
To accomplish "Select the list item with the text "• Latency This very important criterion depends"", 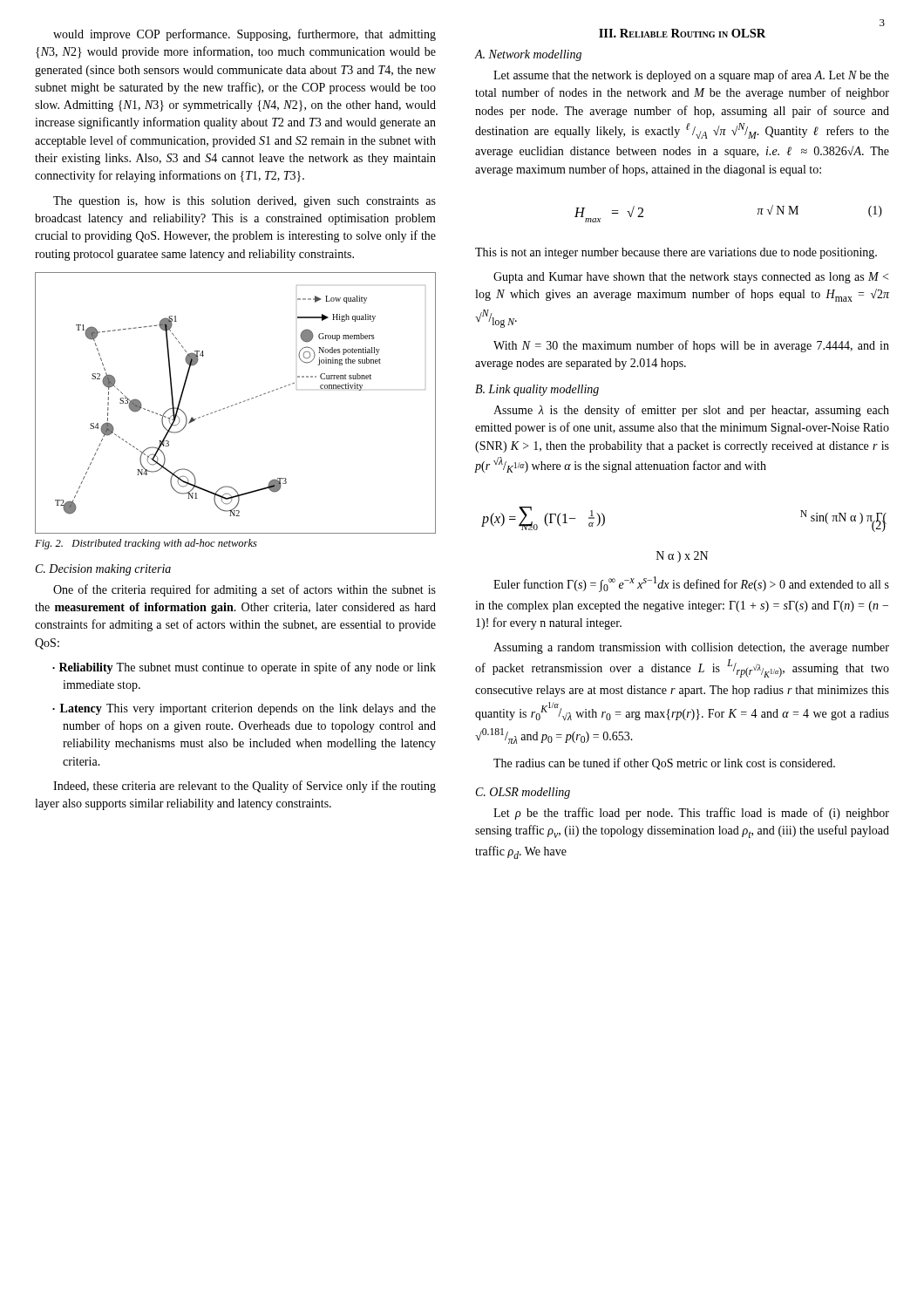I will 241,735.
